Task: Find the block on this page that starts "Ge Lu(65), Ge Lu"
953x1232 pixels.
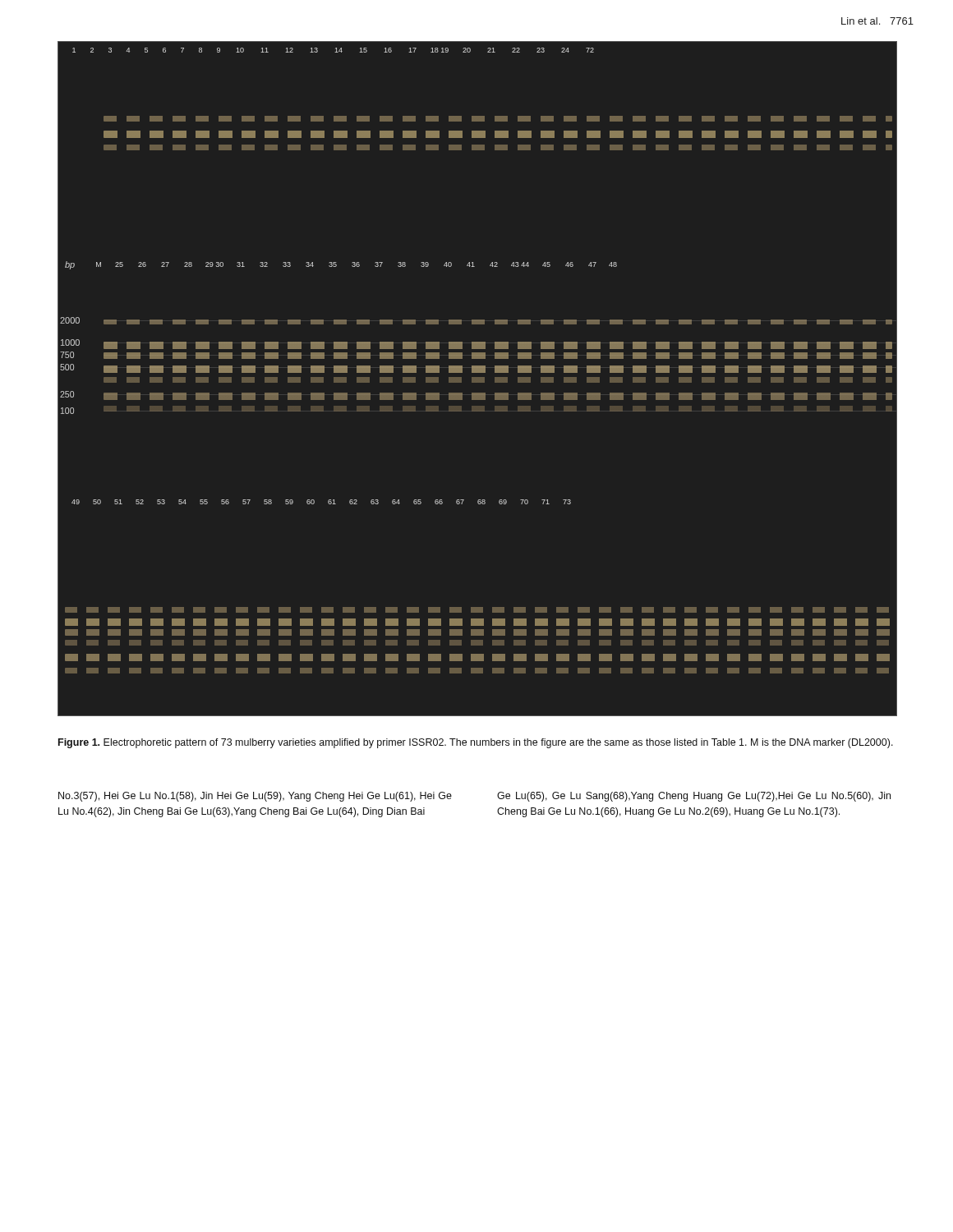Action: (694, 804)
